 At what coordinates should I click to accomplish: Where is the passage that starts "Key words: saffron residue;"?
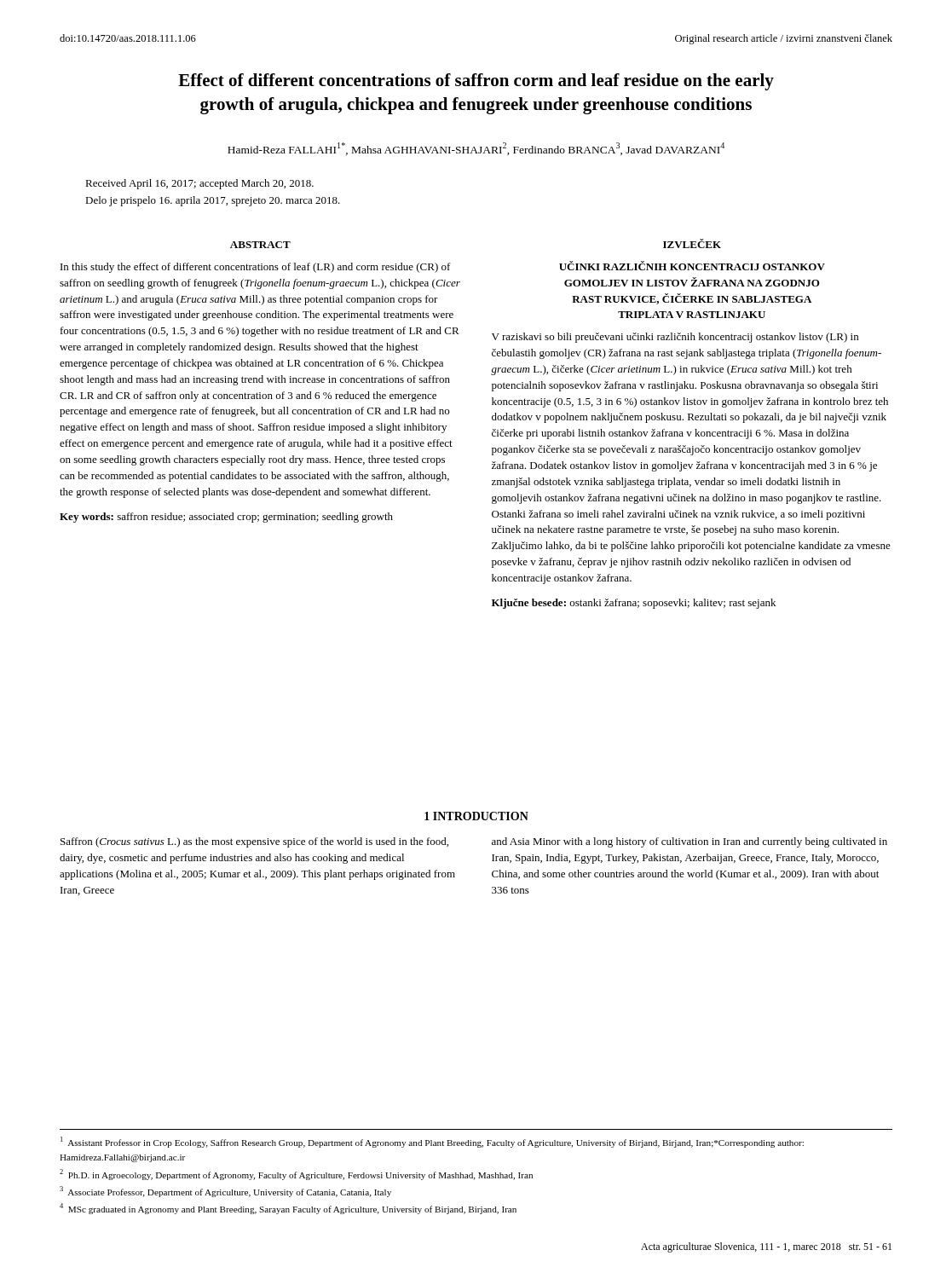pyautogui.click(x=226, y=516)
